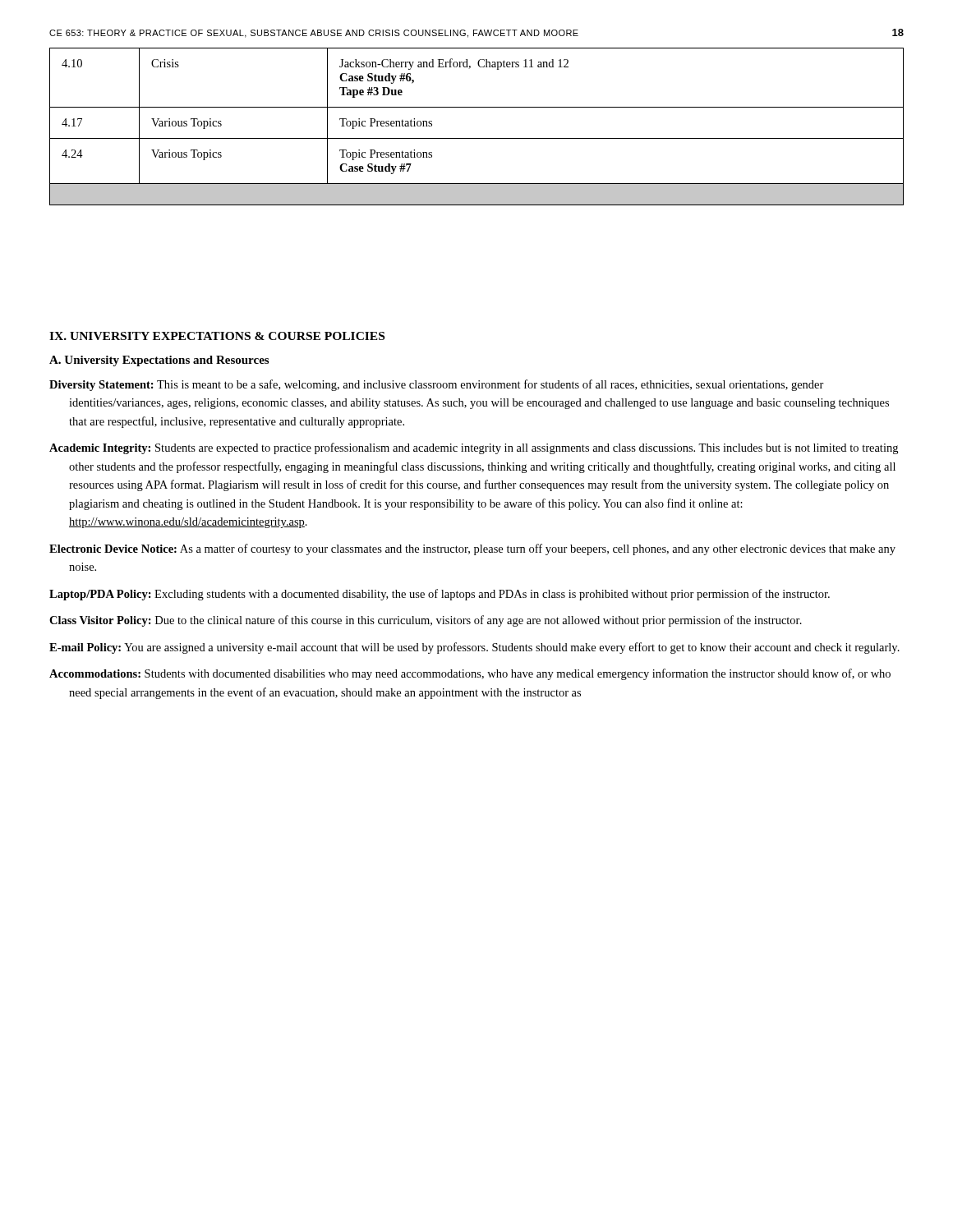Select the table that reads "Topic Presentations Case Study #7"
The height and width of the screenshot is (1232, 953).
pyautogui.click(x=476, y=127)
